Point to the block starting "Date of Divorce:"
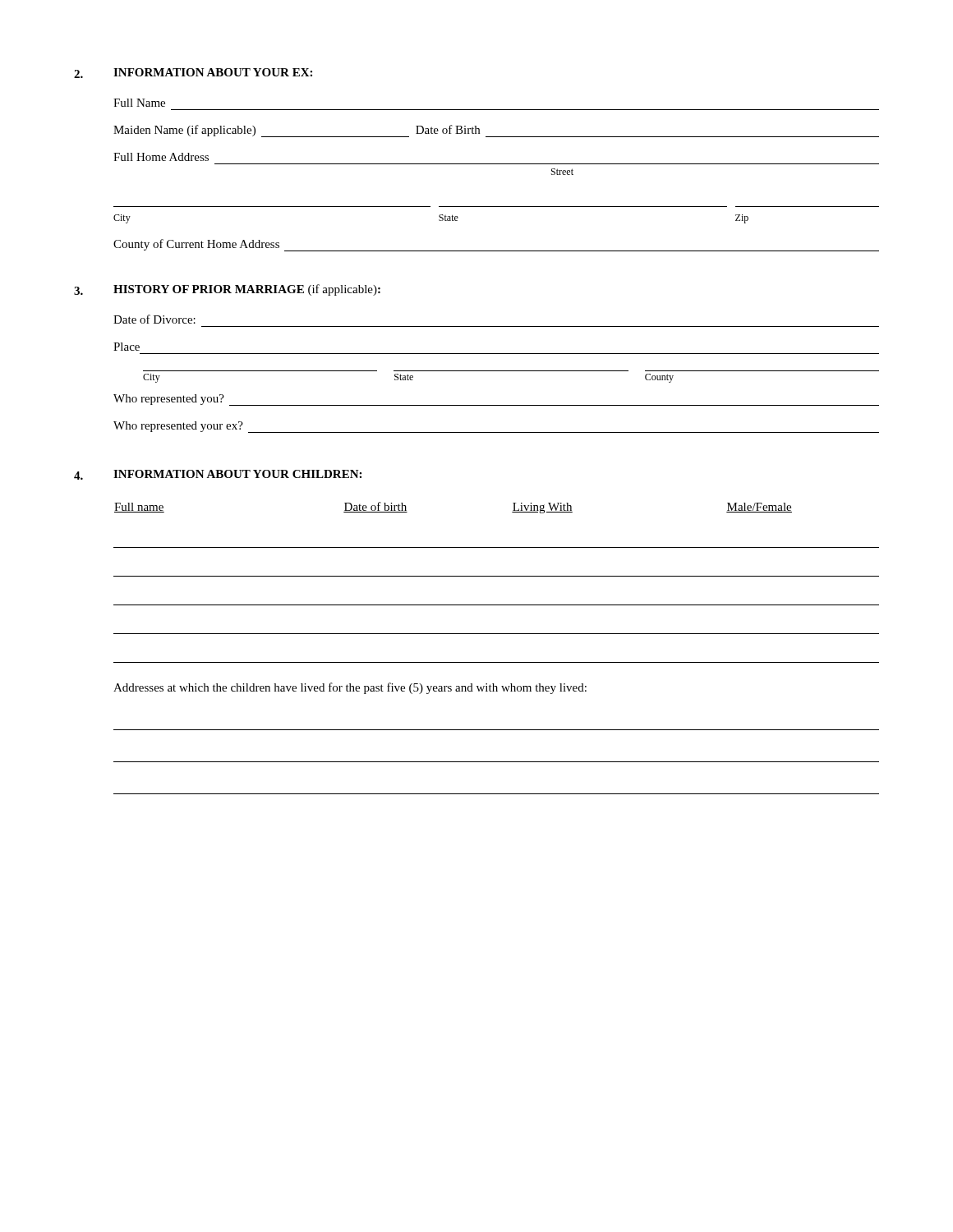953x1232 pixels. tap(496, 319)
